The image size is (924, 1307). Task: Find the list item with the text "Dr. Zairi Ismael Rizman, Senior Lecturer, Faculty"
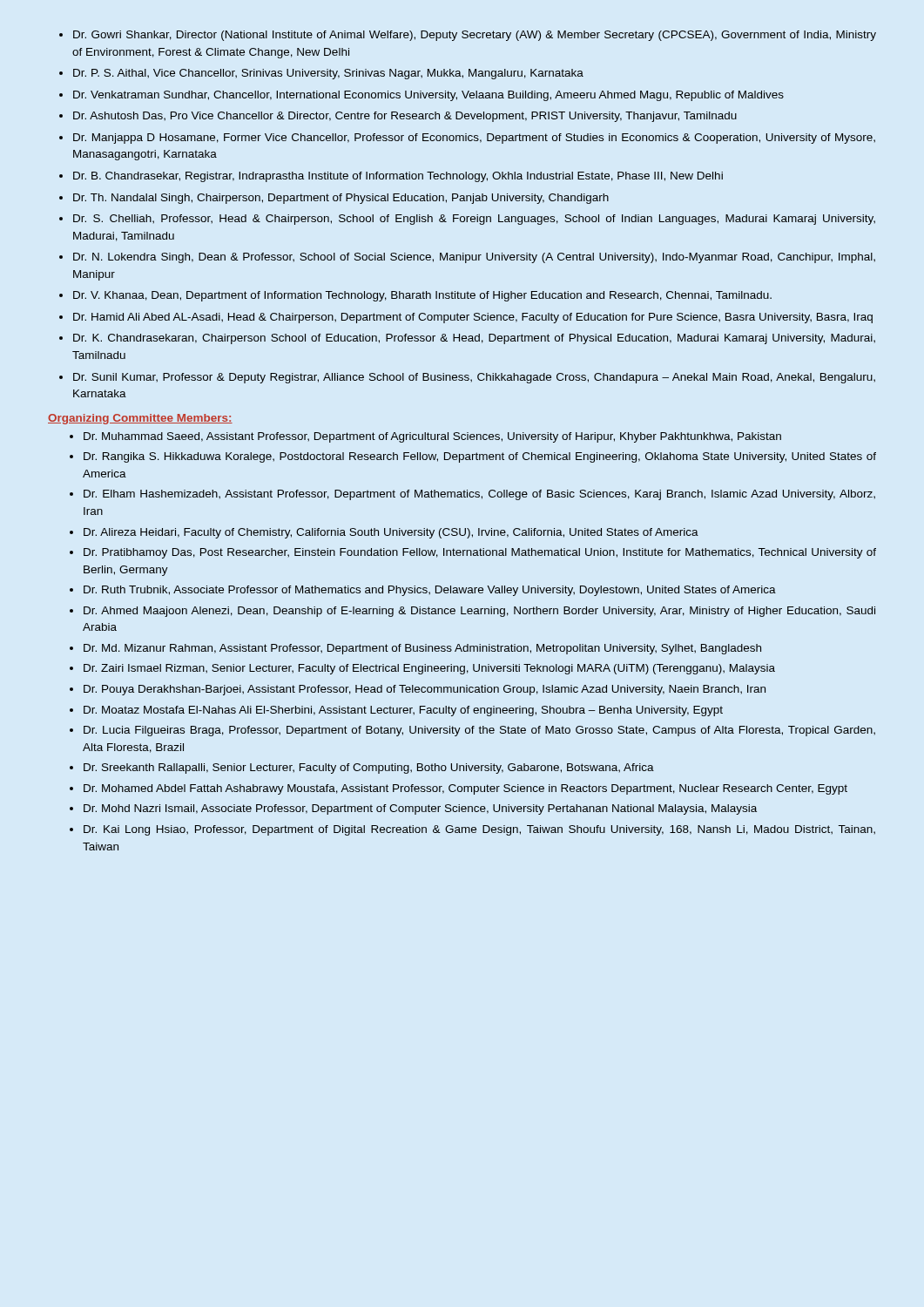(479, 669)
